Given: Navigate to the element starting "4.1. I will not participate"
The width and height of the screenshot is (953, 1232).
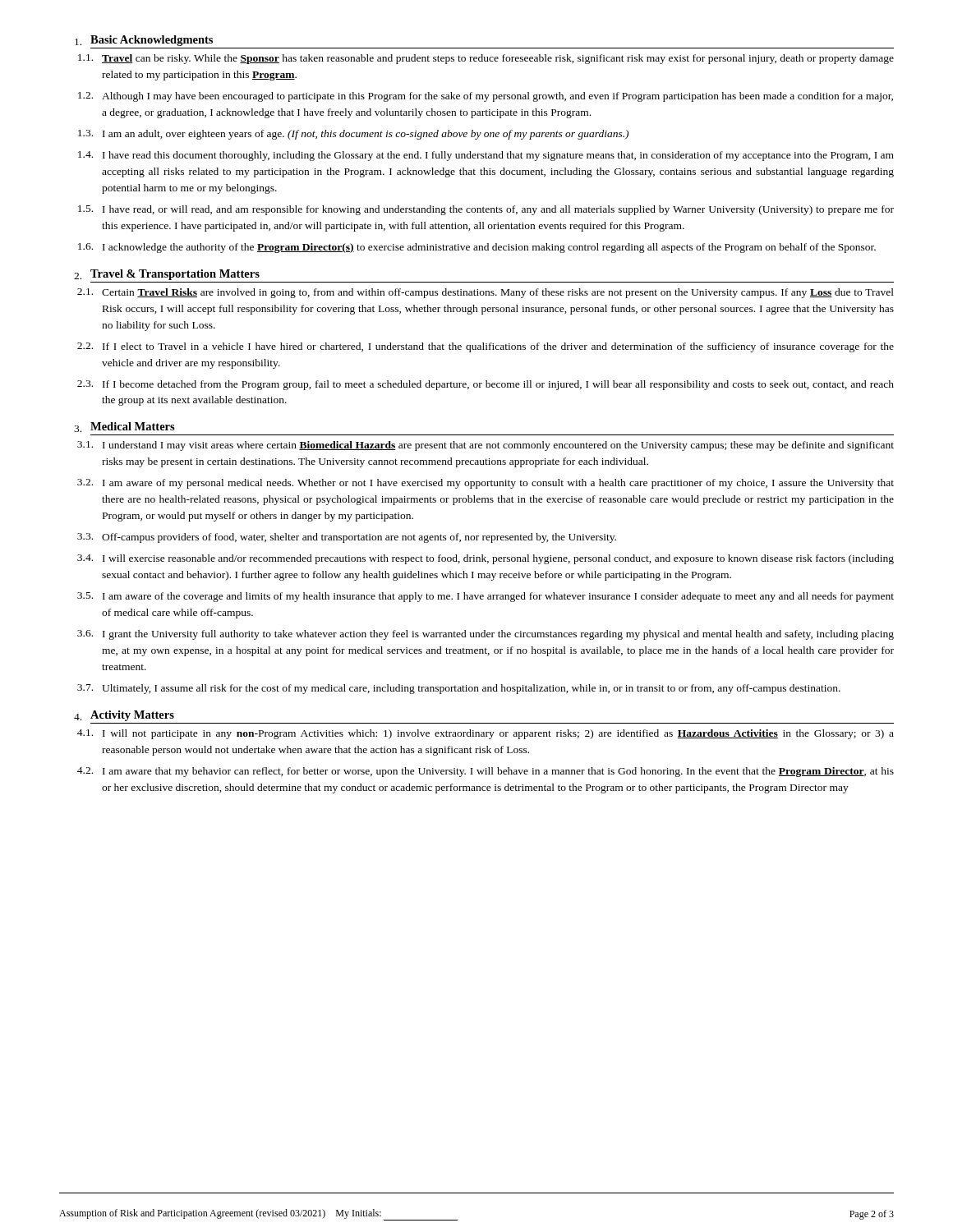Looking at the screenshot, I should 476,742.
